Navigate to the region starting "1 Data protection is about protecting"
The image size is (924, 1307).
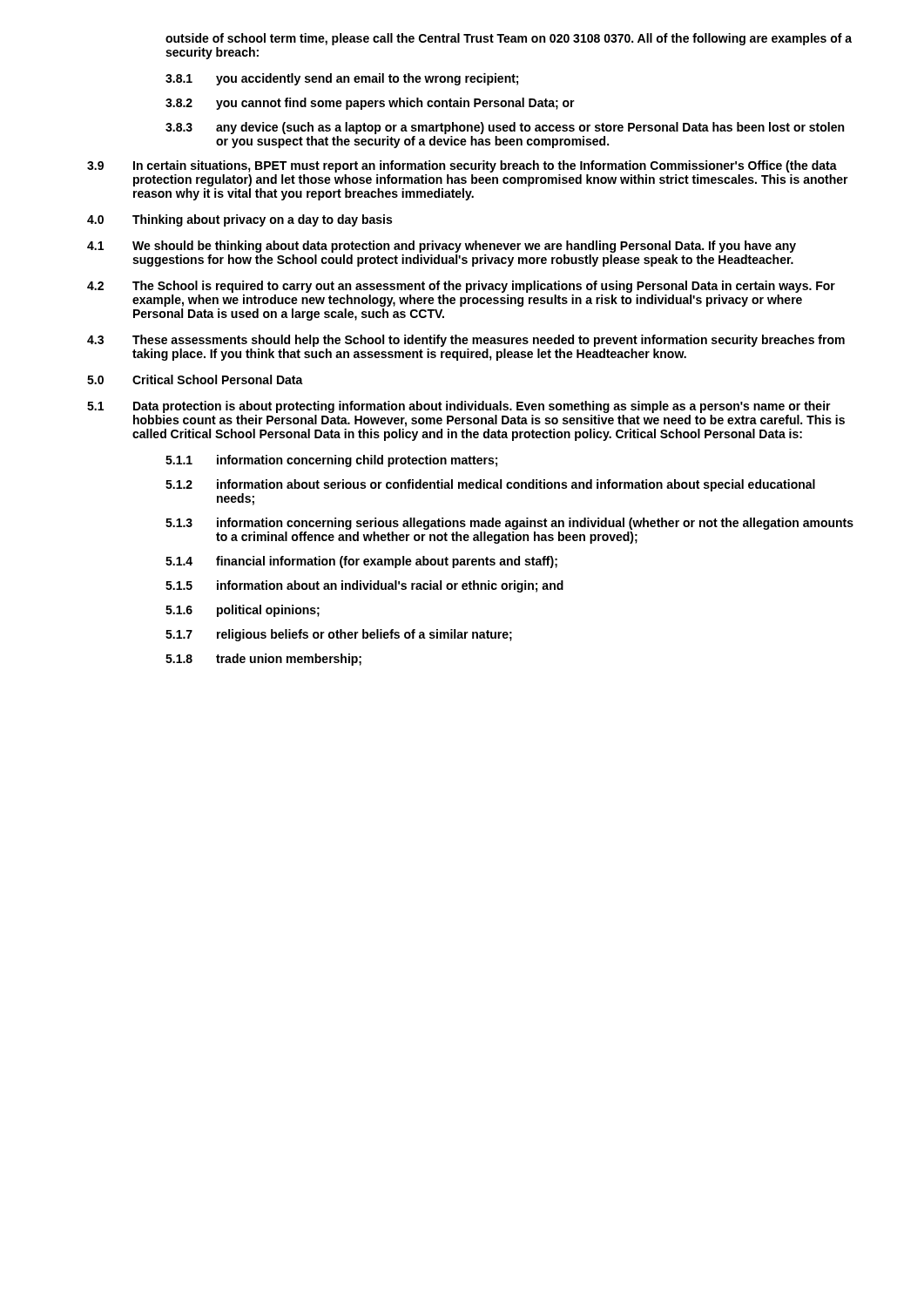(471, 420)
